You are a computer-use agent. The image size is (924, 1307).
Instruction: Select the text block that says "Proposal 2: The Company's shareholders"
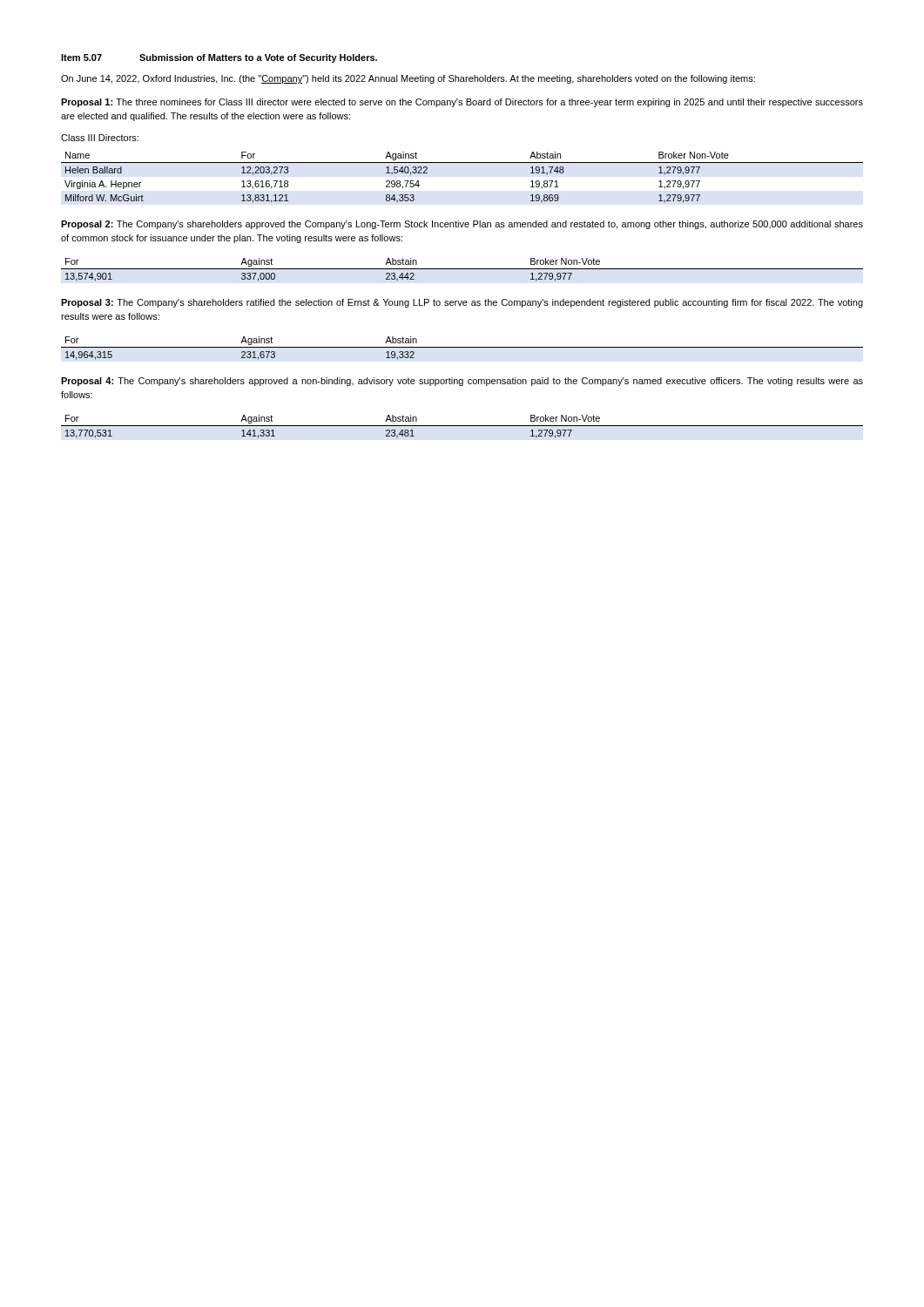tap(462, 231)
